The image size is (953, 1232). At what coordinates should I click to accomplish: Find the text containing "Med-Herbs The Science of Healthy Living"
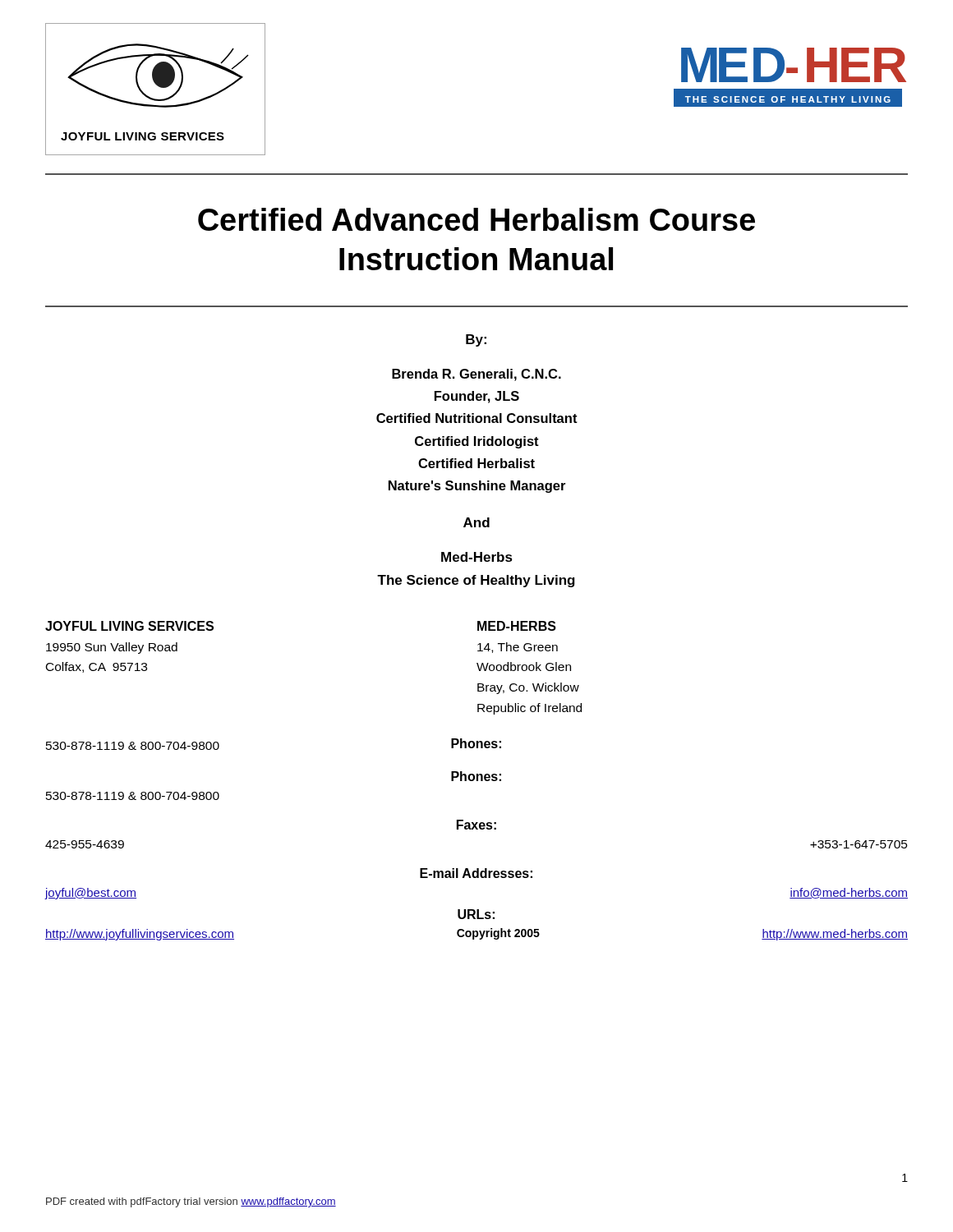click(476, 569)
